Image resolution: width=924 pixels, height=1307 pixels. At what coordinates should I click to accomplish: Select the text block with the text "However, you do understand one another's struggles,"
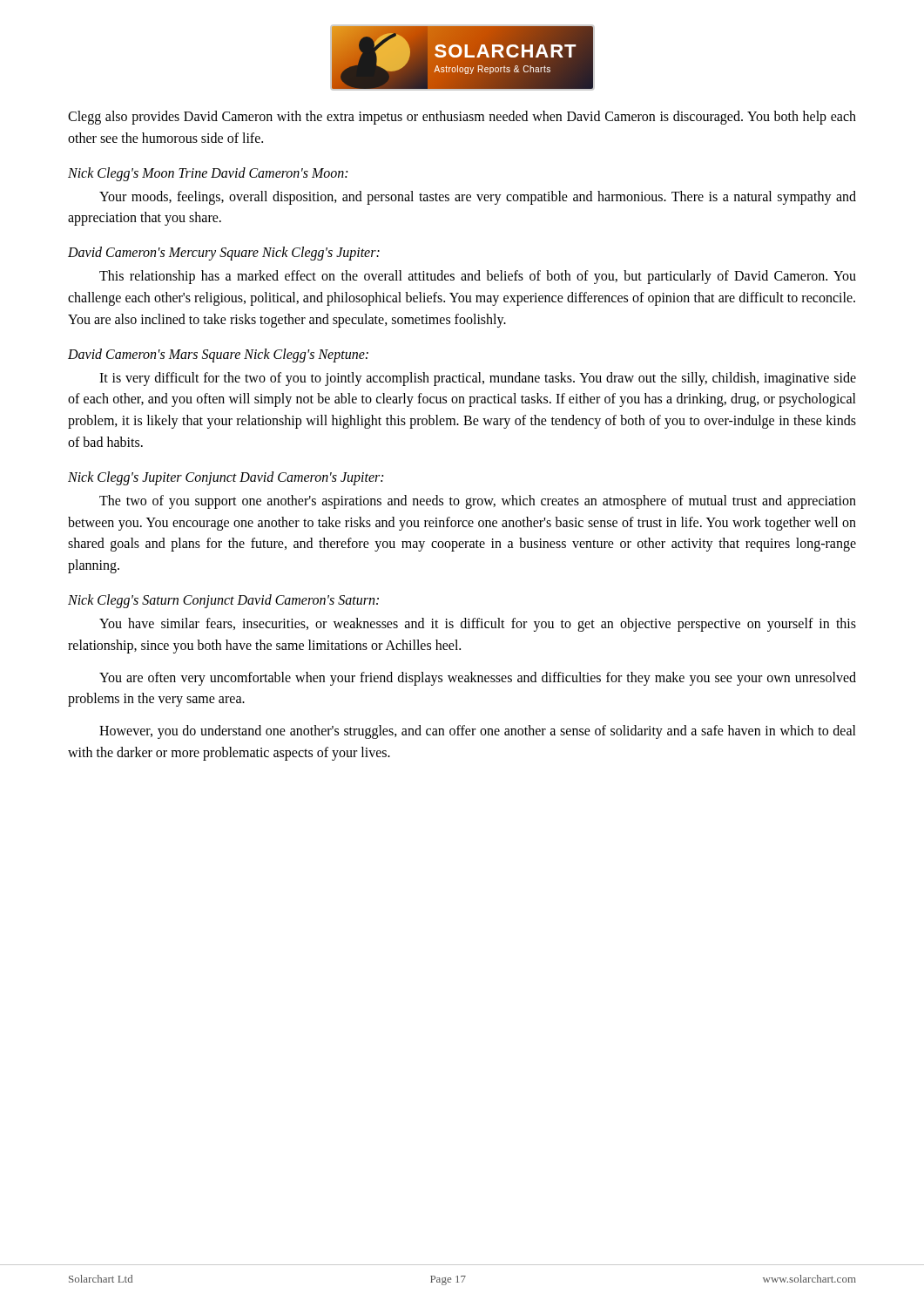[x=462, y=742]
